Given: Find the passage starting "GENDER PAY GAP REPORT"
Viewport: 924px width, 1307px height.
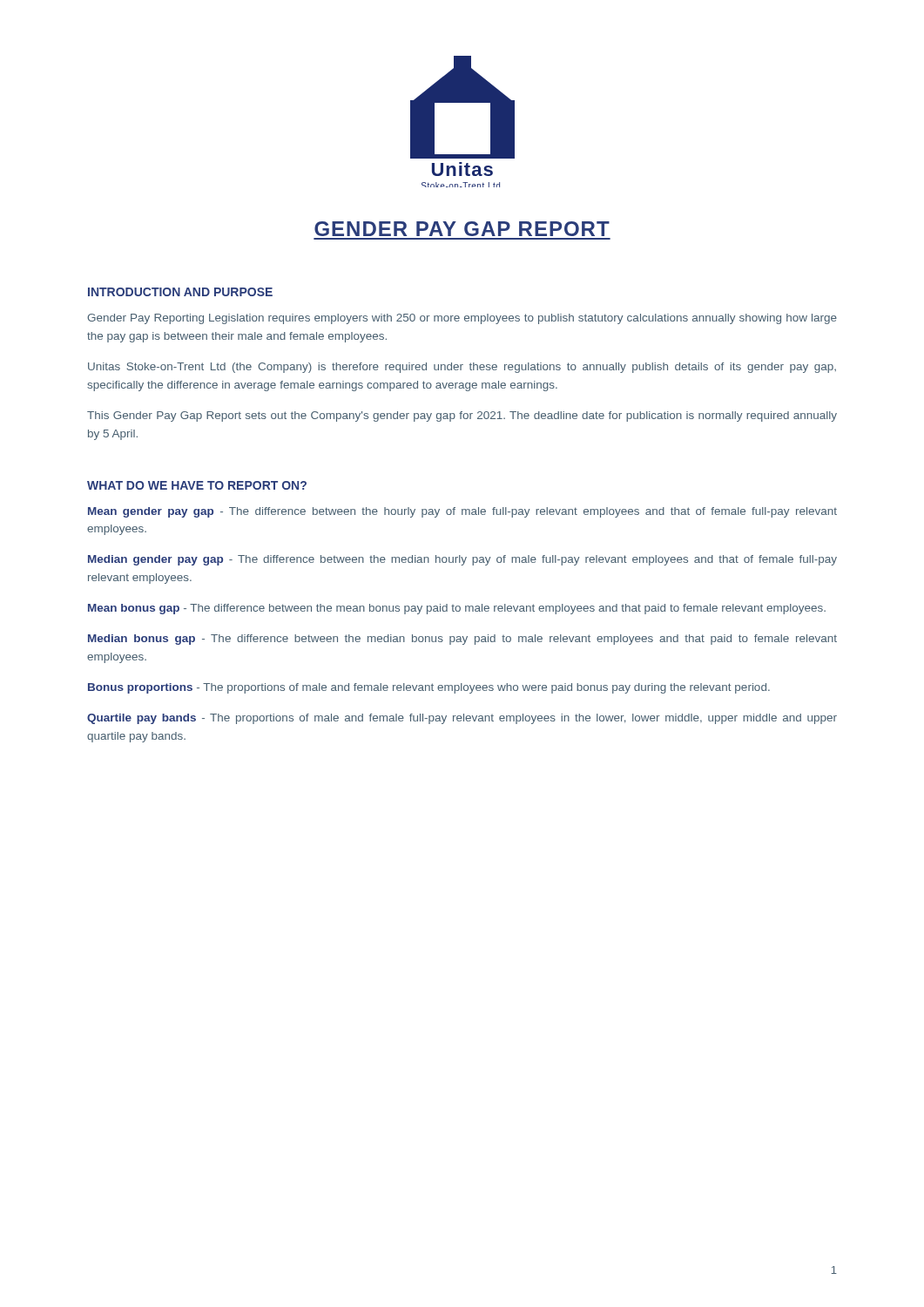Looking at the screenshot, I should point(462,229).
